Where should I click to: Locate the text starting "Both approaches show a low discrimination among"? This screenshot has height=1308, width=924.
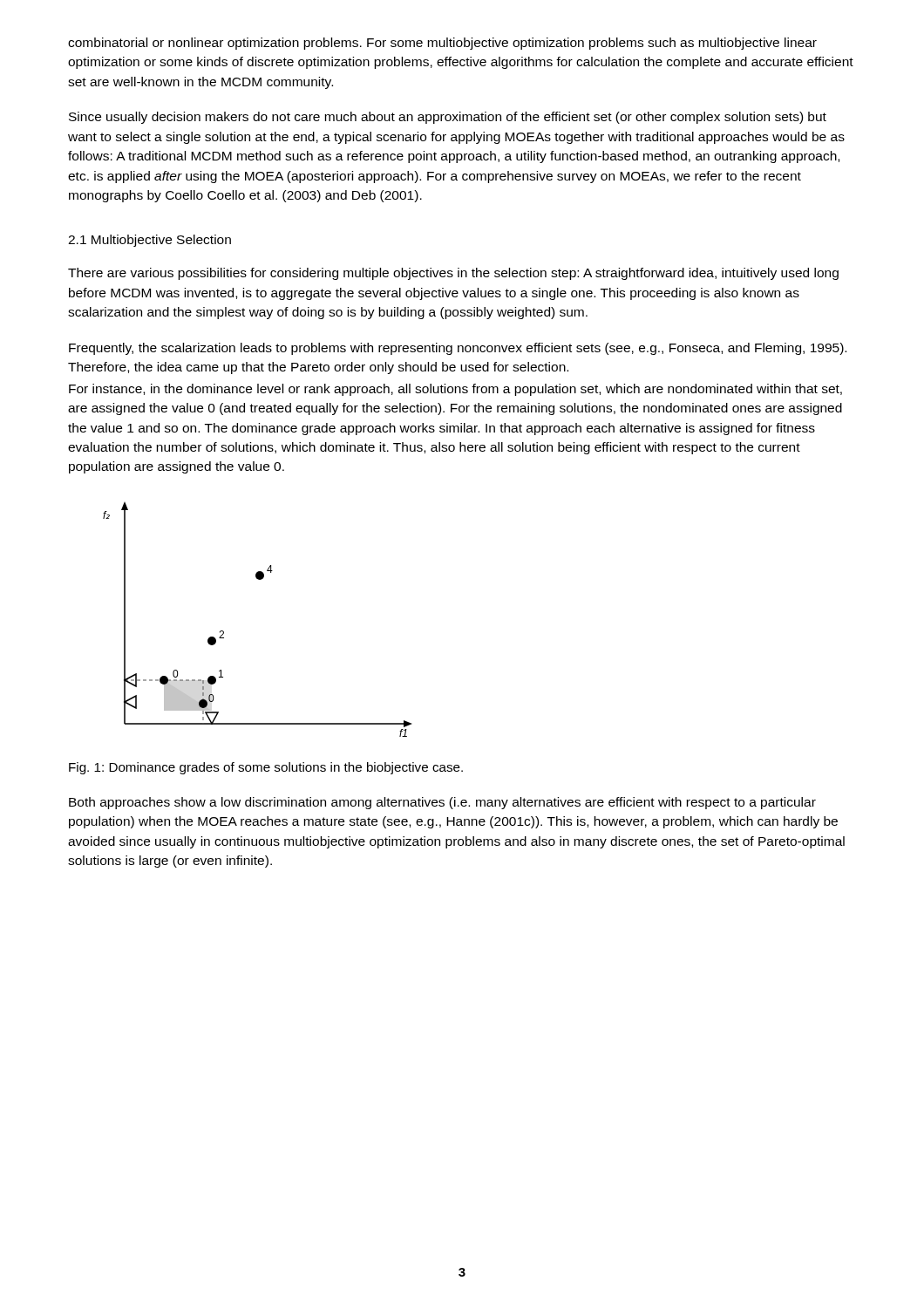(457, 831)
